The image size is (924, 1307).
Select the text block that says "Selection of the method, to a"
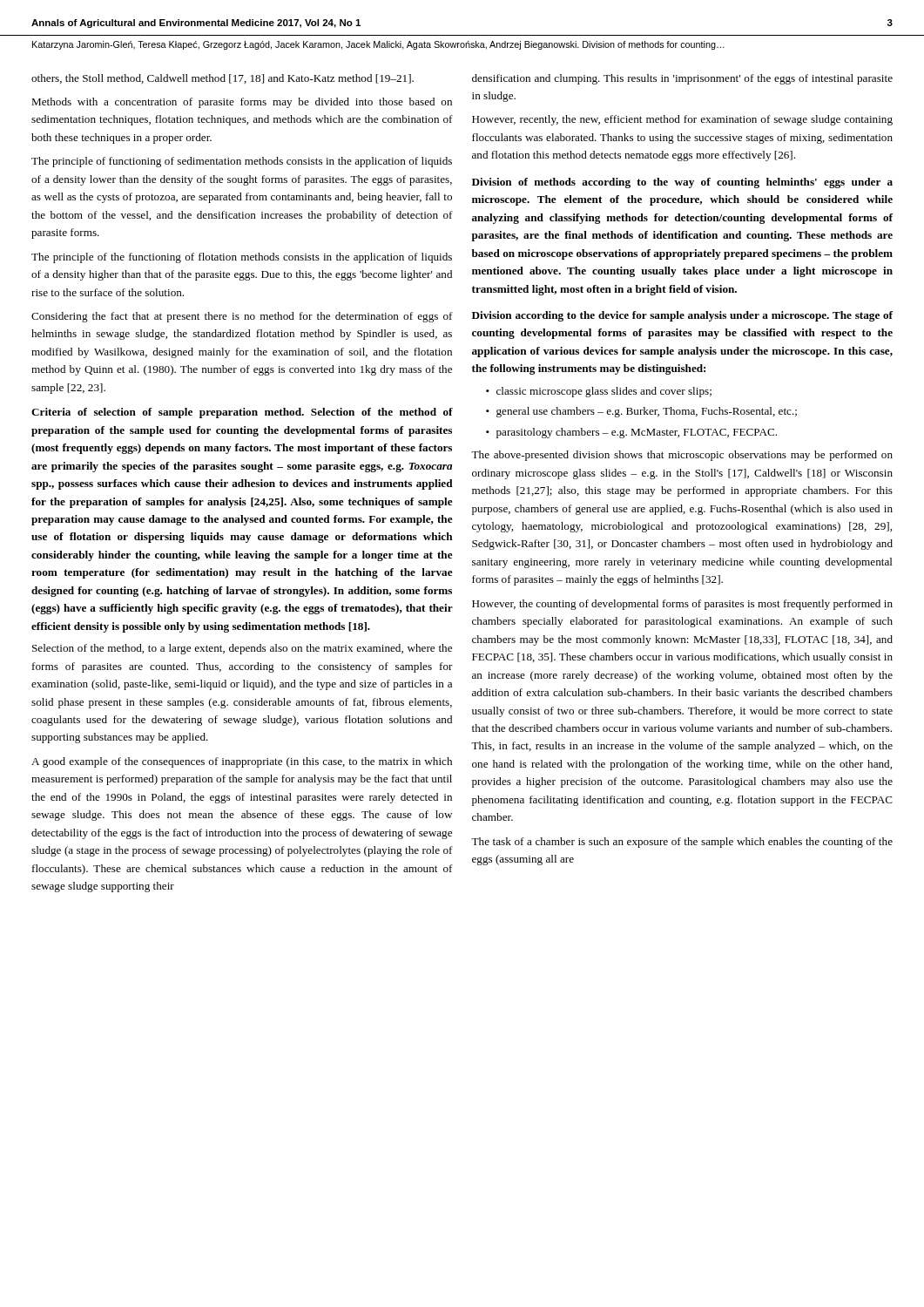point(242,767)
